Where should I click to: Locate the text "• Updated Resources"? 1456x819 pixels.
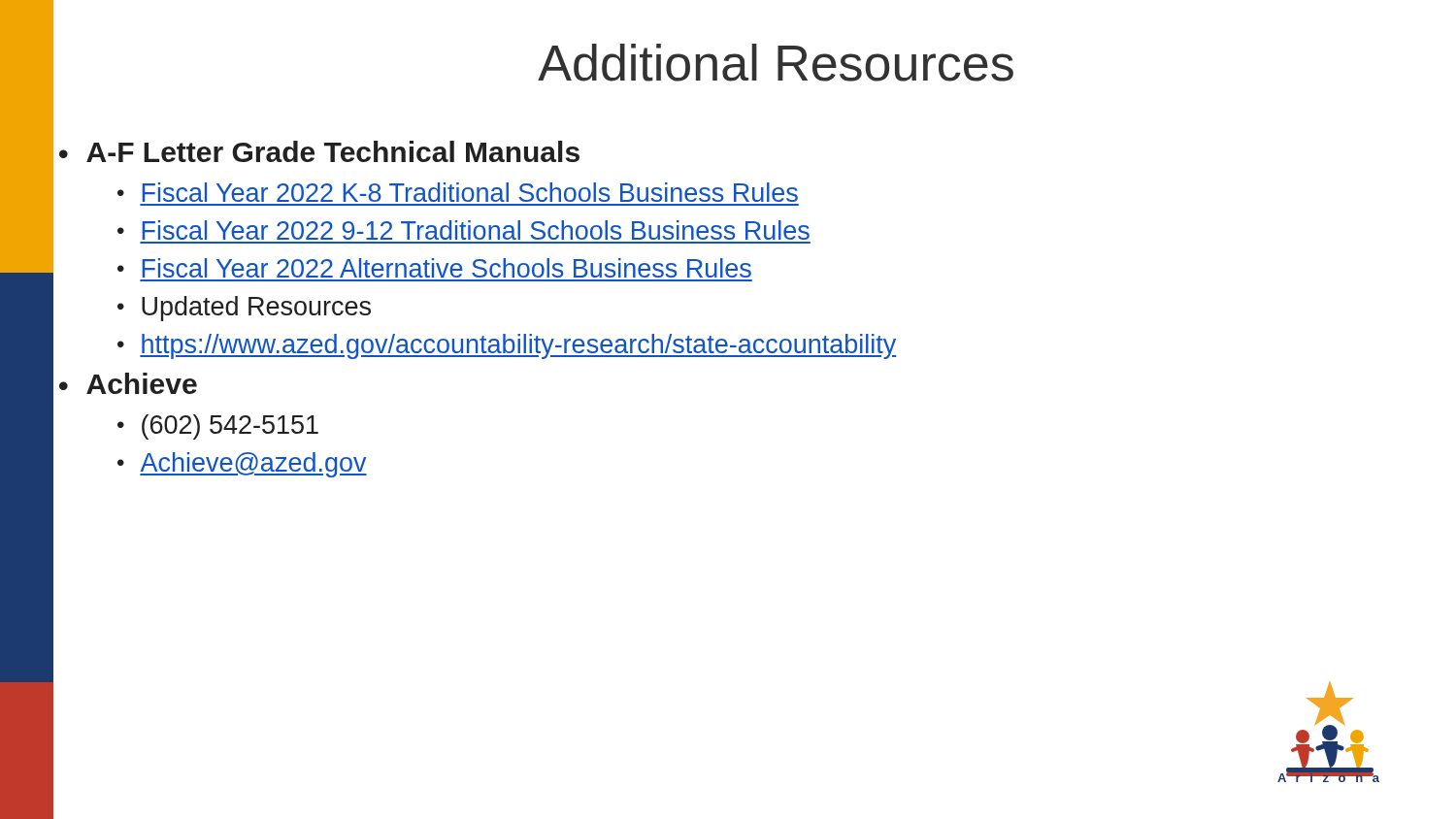(244, 307)
